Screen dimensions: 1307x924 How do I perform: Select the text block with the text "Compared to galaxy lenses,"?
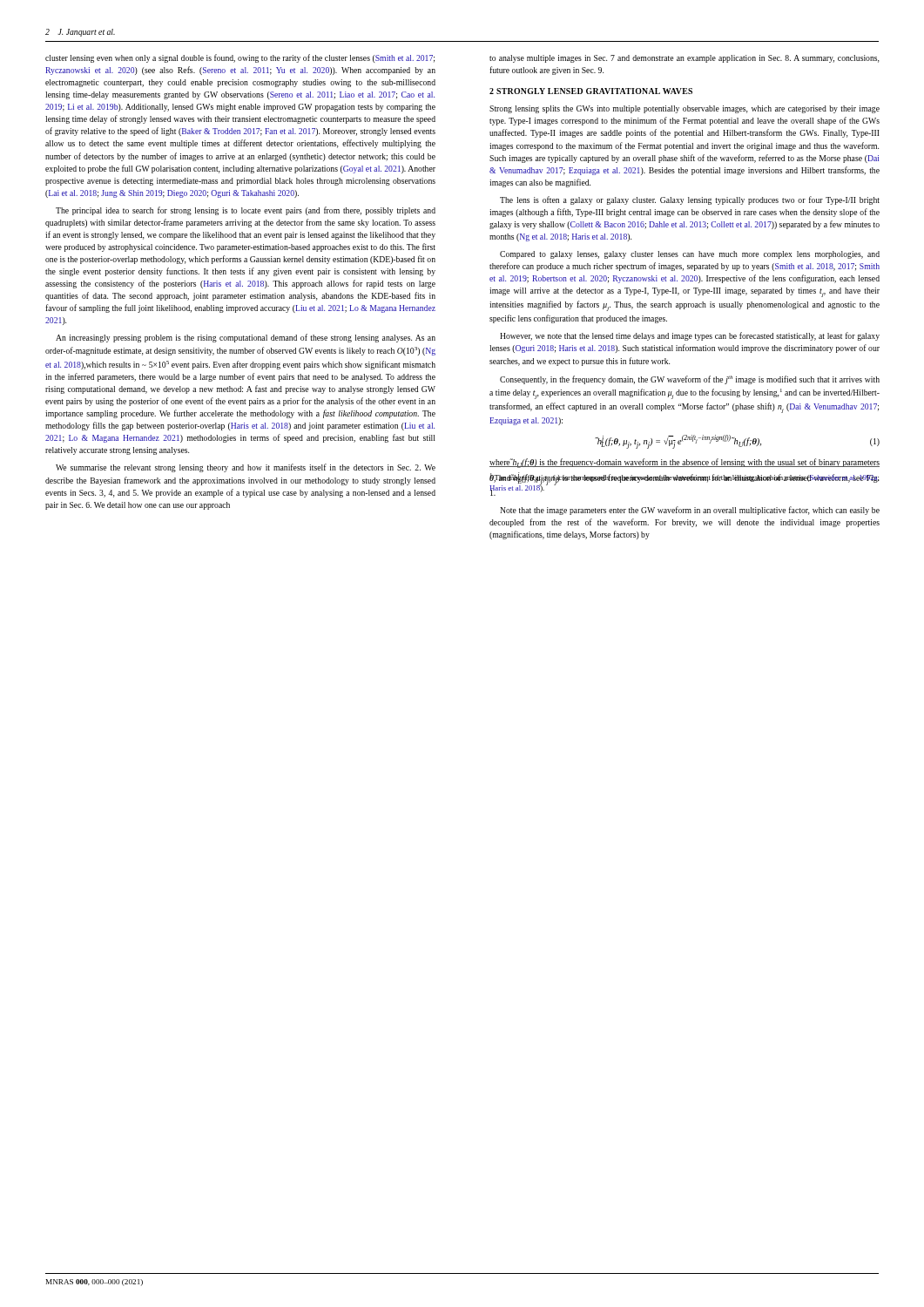click(684, 287)
